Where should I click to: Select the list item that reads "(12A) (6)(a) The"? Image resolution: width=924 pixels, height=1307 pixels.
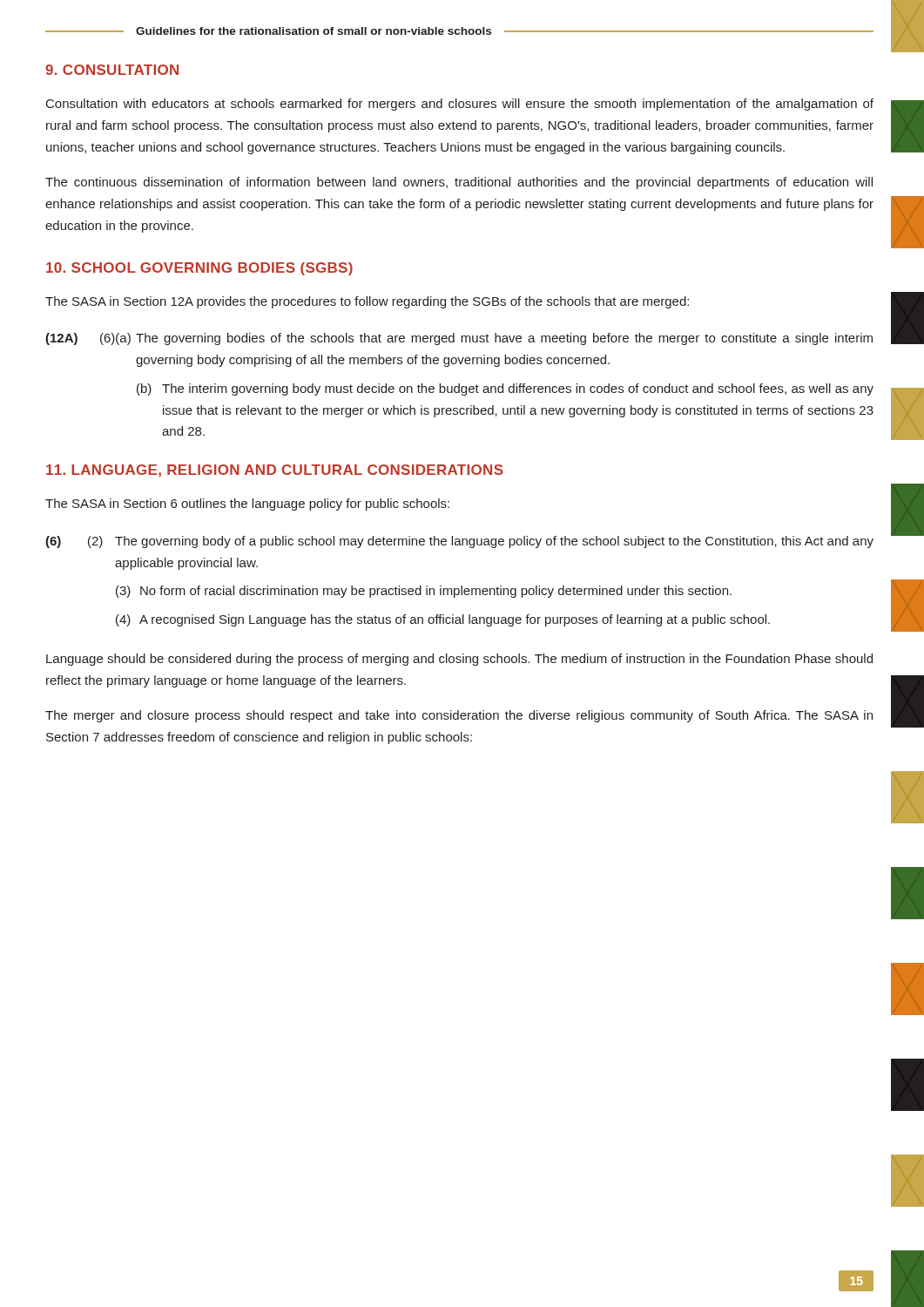(459, 349)
